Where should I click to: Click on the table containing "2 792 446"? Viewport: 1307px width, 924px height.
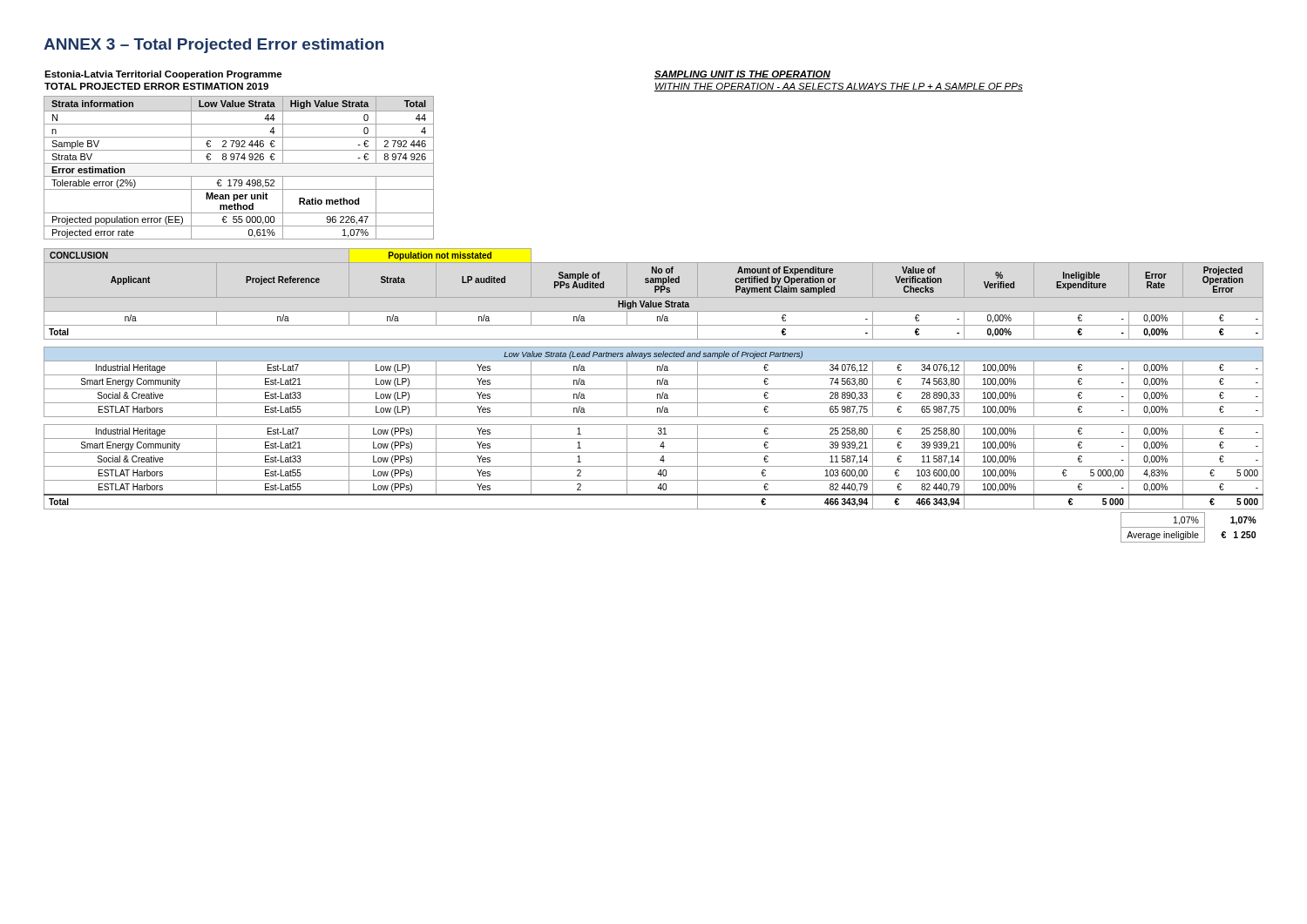(654, 168)
